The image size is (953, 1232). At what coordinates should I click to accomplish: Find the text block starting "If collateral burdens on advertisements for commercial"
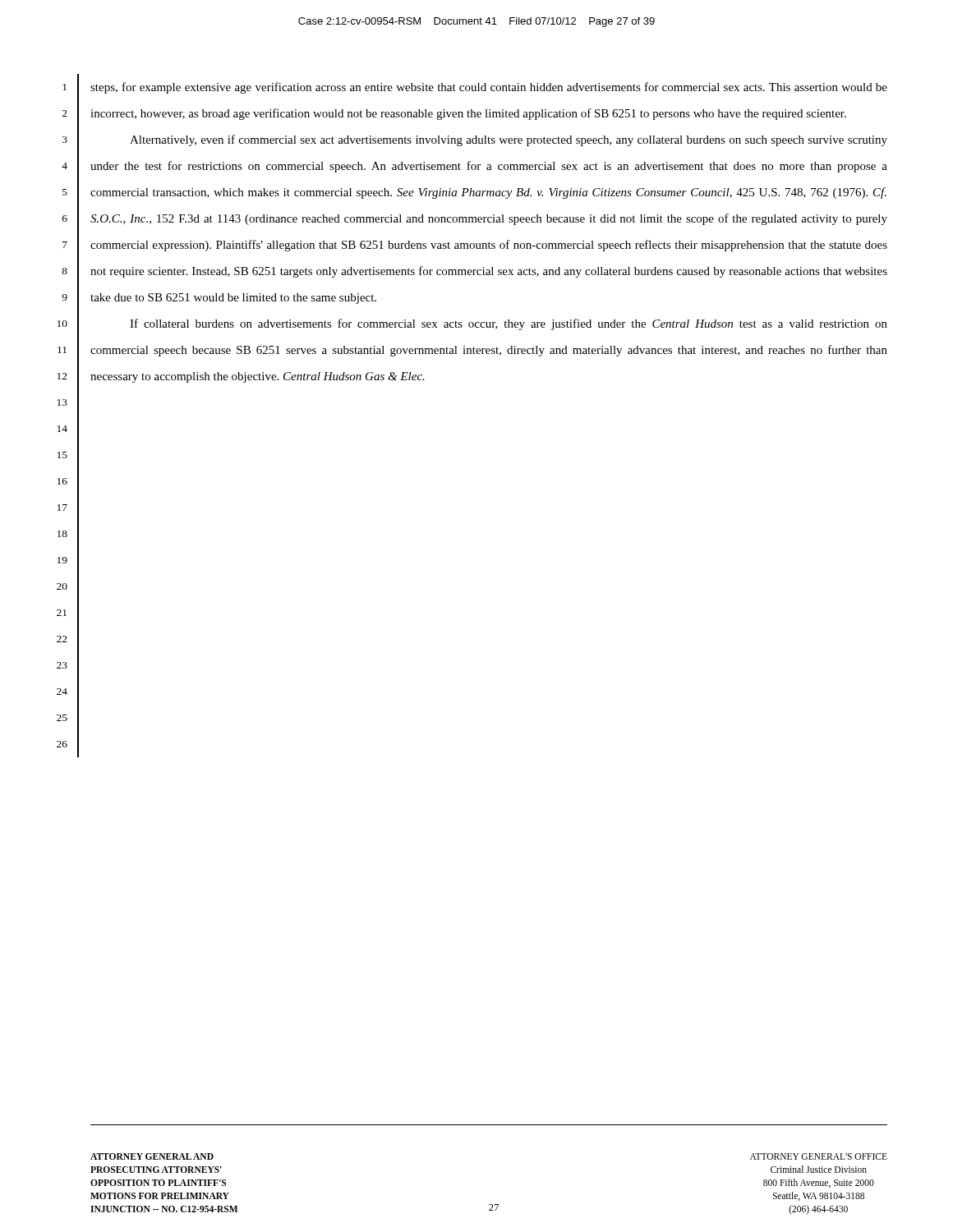click(489, 350)
